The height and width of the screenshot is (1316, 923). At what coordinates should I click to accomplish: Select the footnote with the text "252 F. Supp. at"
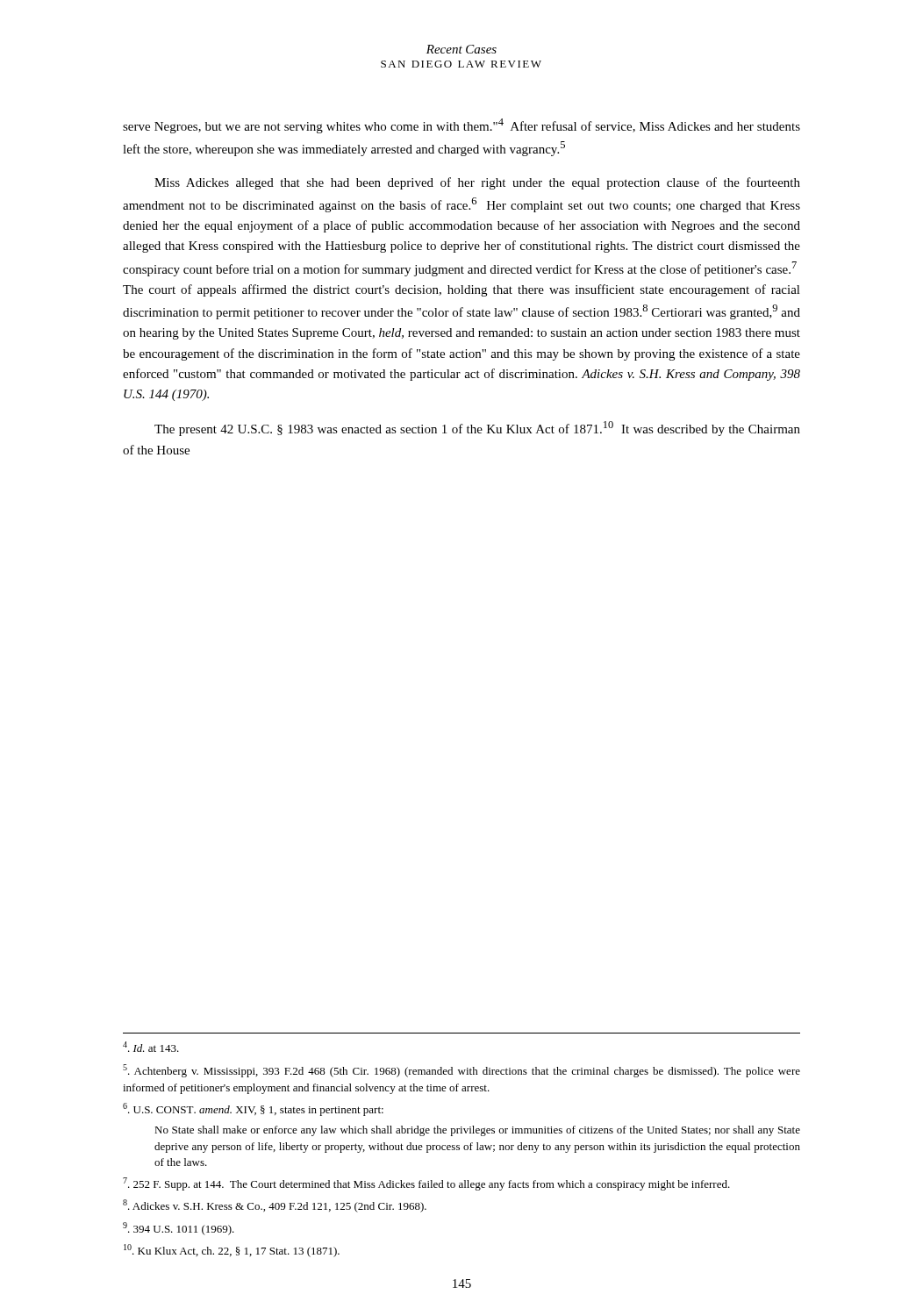point(427,1183)
